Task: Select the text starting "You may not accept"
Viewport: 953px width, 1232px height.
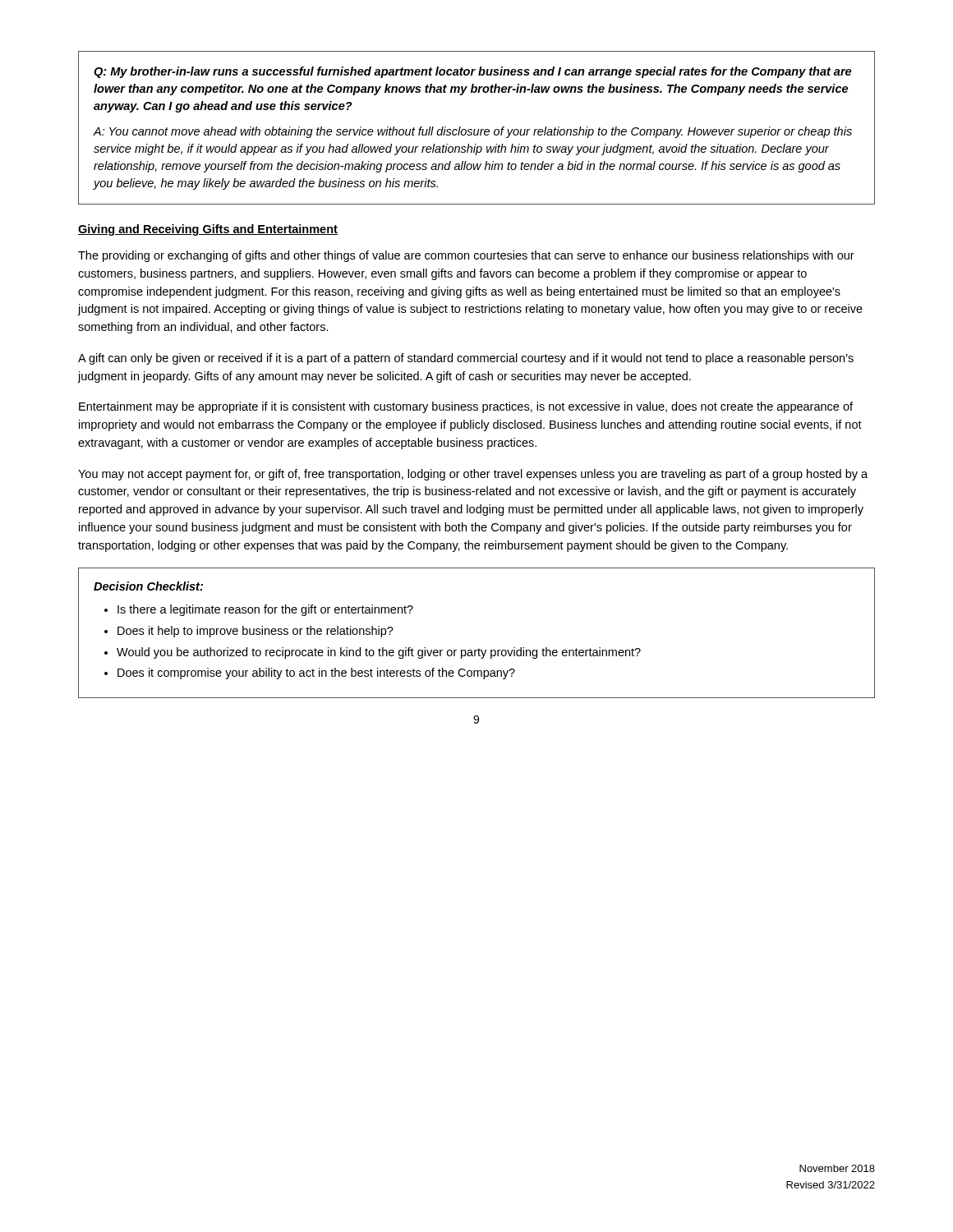Action: coord(473,509)
